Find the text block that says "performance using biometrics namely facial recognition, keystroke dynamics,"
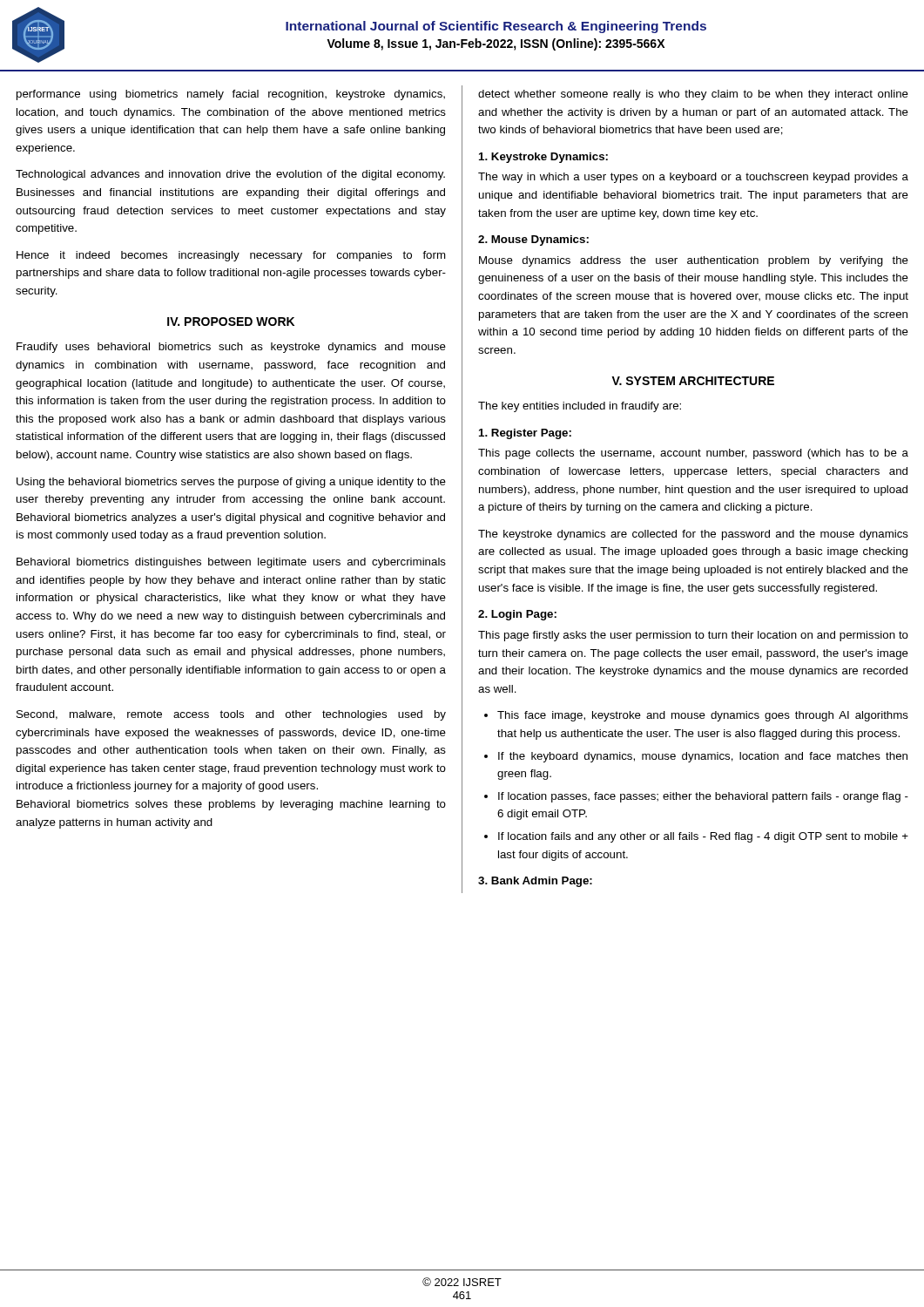Screen dimensions: 1307x924 [231, 121]
